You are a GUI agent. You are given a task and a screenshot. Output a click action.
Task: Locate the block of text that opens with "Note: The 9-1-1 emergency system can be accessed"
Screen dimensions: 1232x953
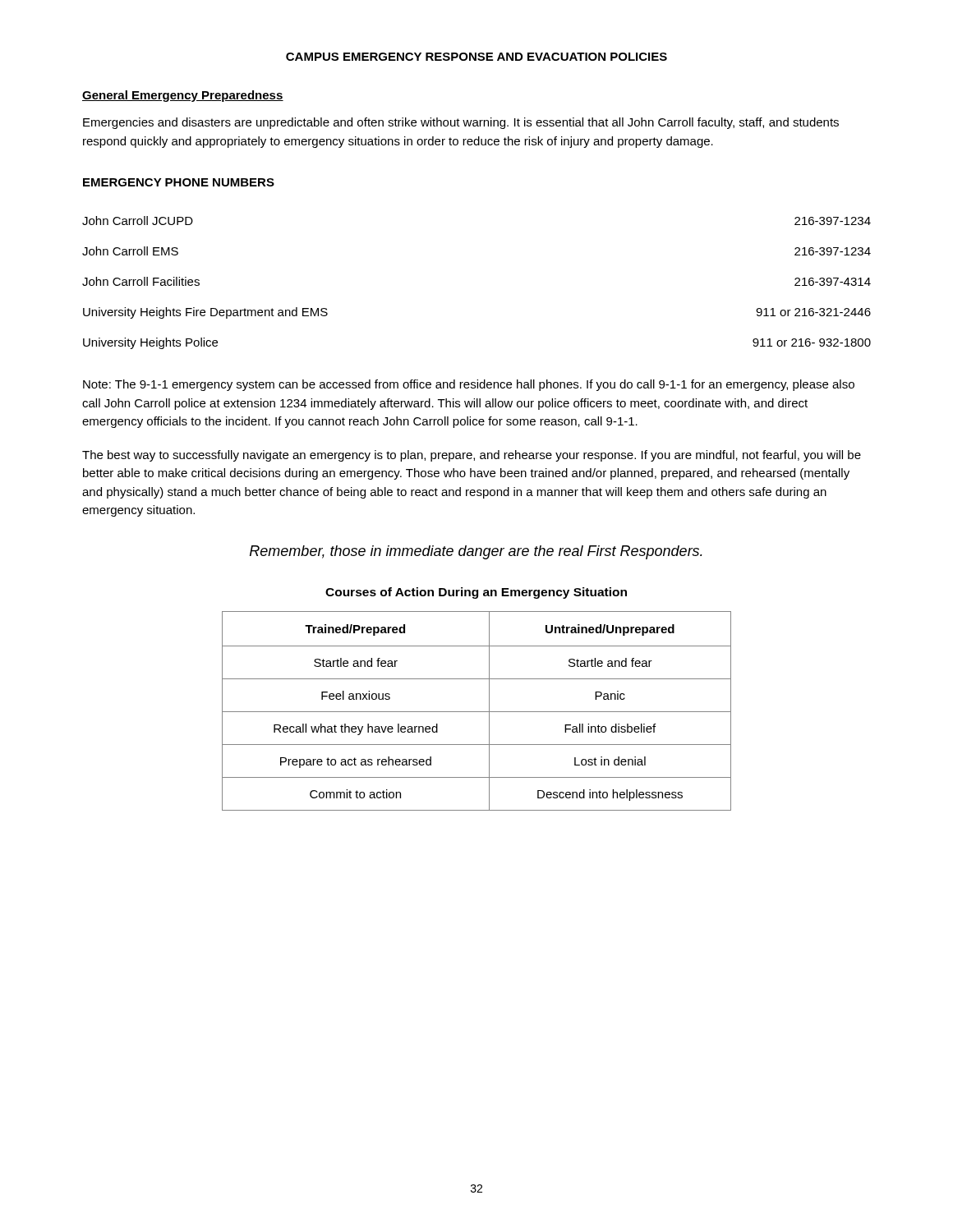click(x=468, y=402)
